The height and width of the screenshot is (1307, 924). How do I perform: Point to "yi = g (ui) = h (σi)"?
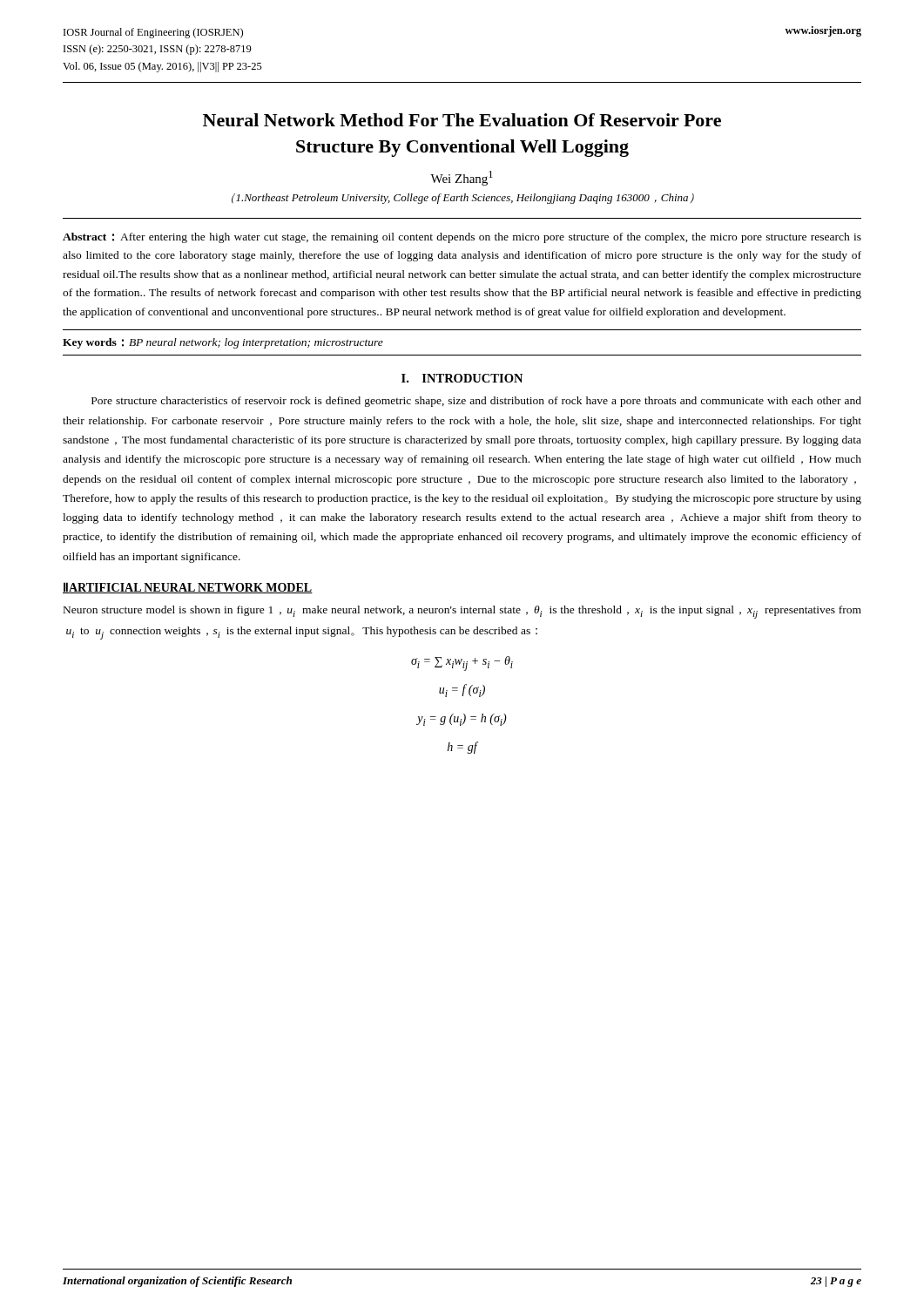[462, 720]
